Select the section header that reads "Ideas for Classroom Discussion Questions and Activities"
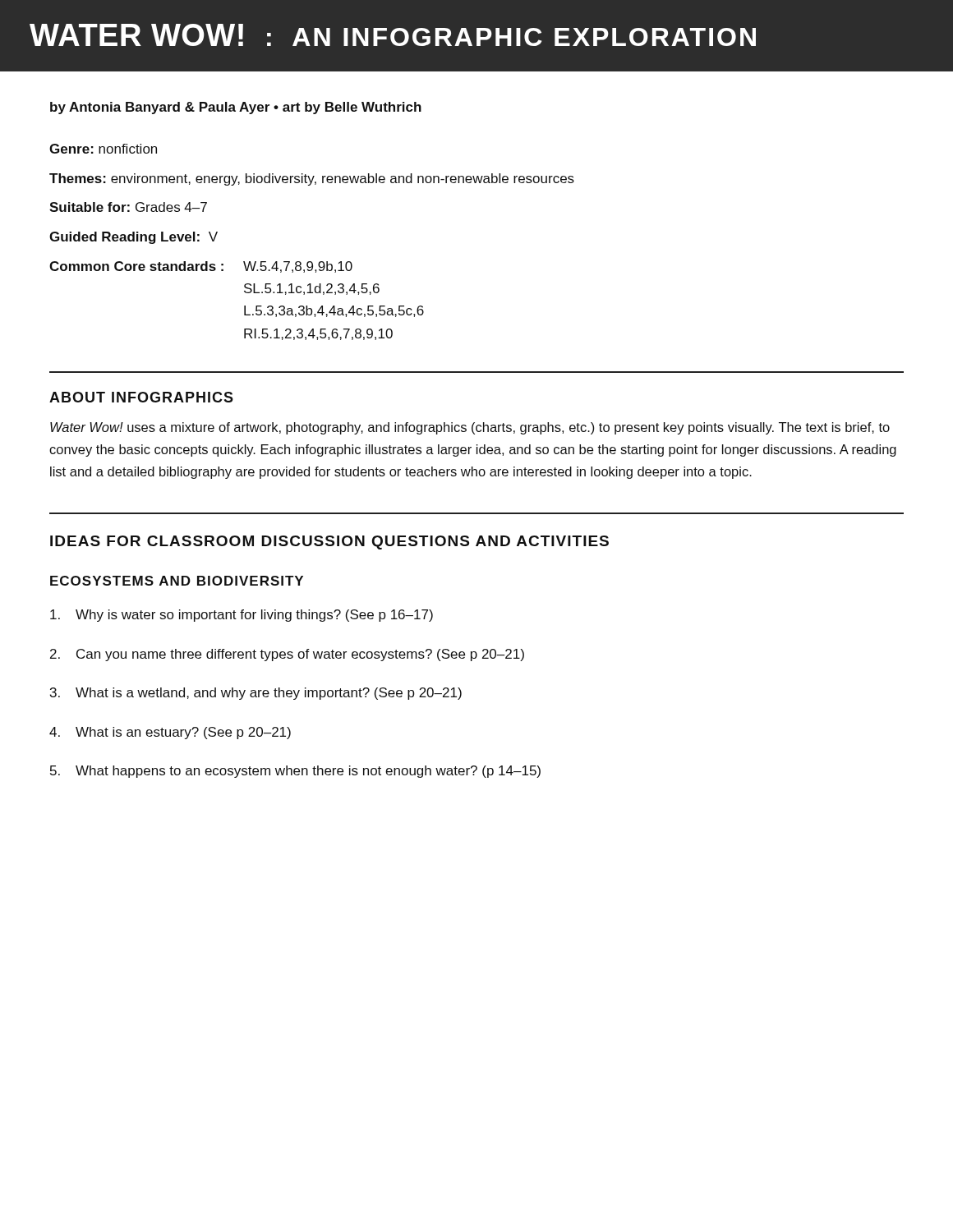 click(x=330, y=541)
